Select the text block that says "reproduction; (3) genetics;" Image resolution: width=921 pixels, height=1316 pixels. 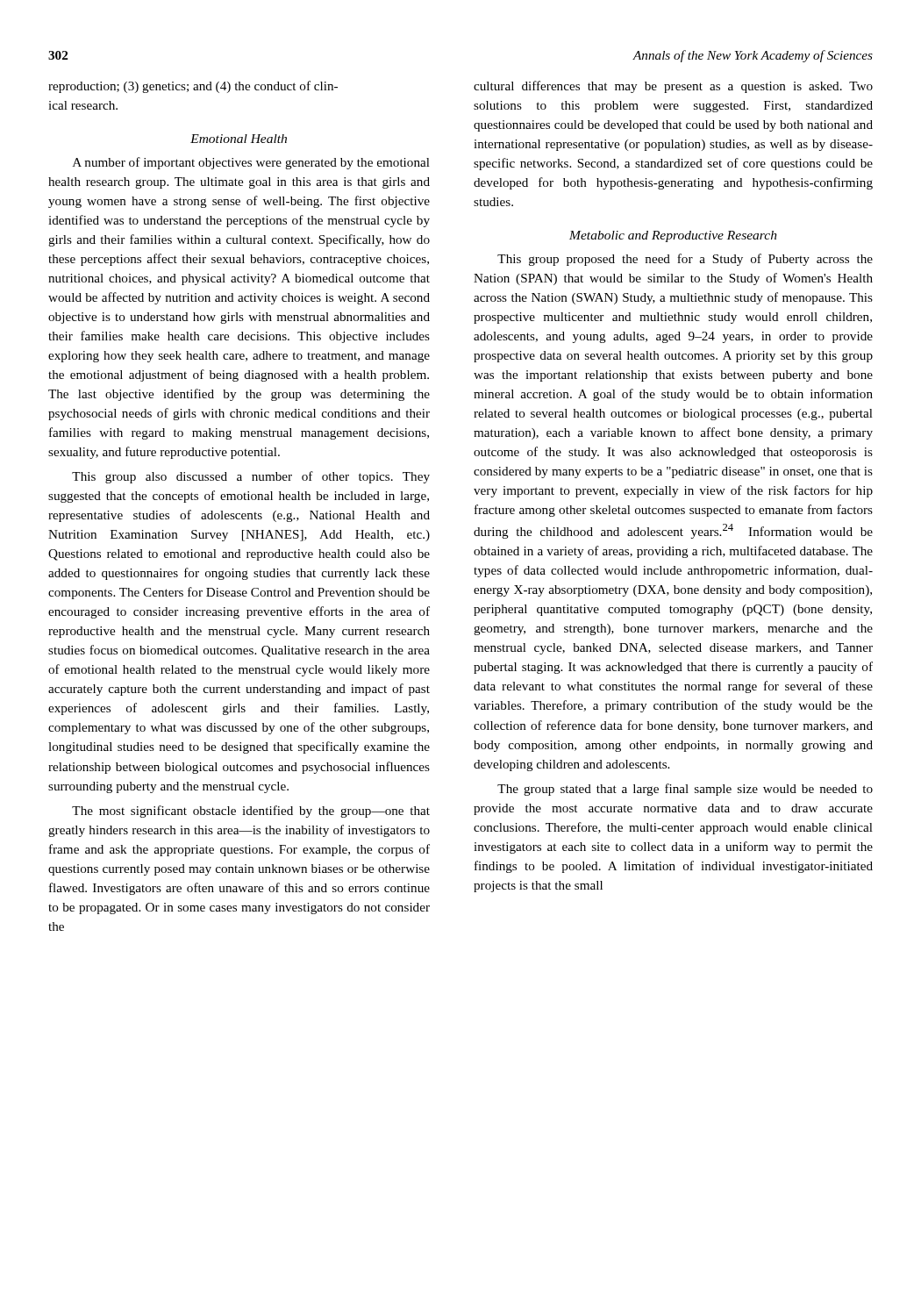coord(239,96)
